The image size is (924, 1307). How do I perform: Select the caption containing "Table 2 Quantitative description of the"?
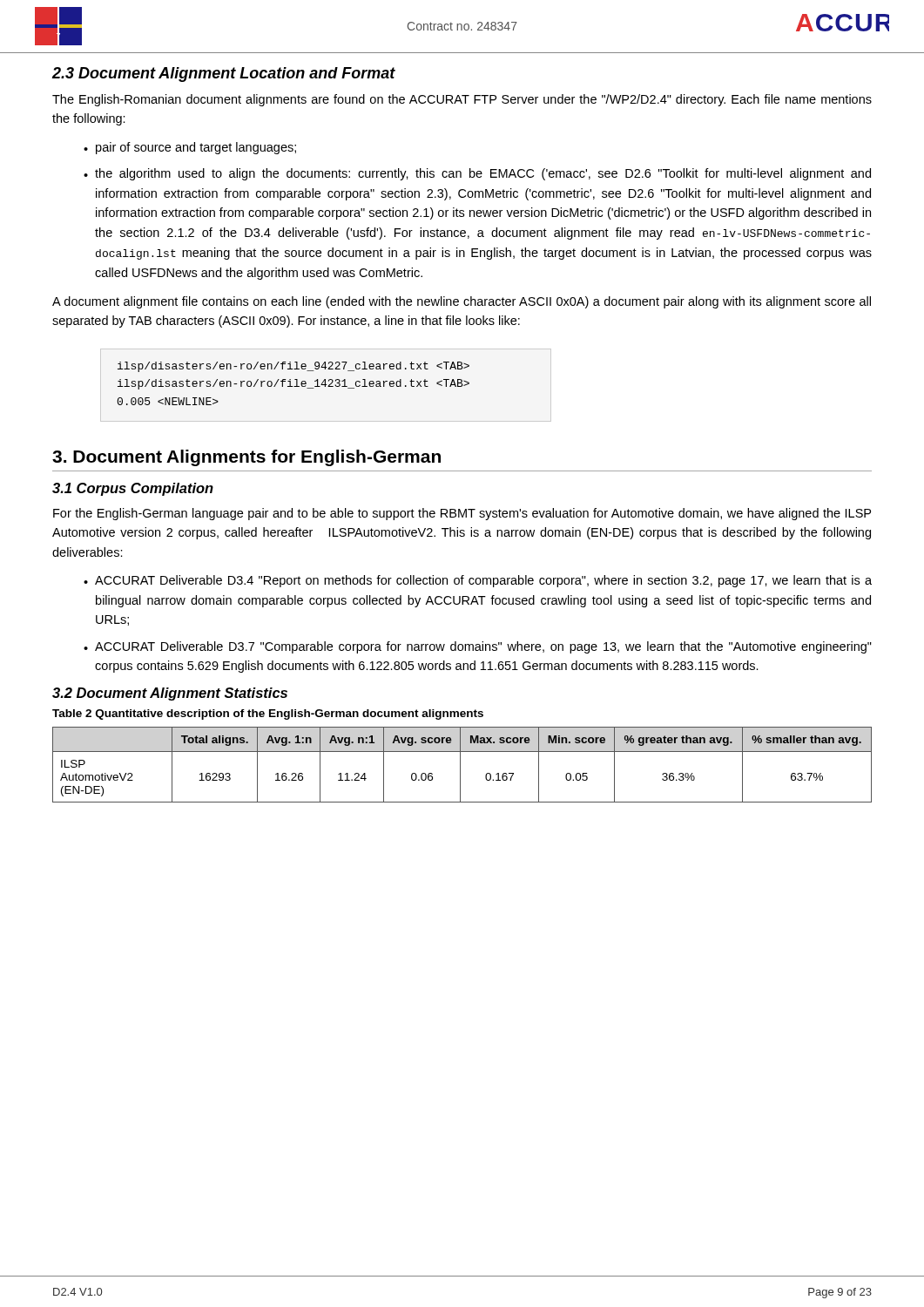(x=268, y=713)
